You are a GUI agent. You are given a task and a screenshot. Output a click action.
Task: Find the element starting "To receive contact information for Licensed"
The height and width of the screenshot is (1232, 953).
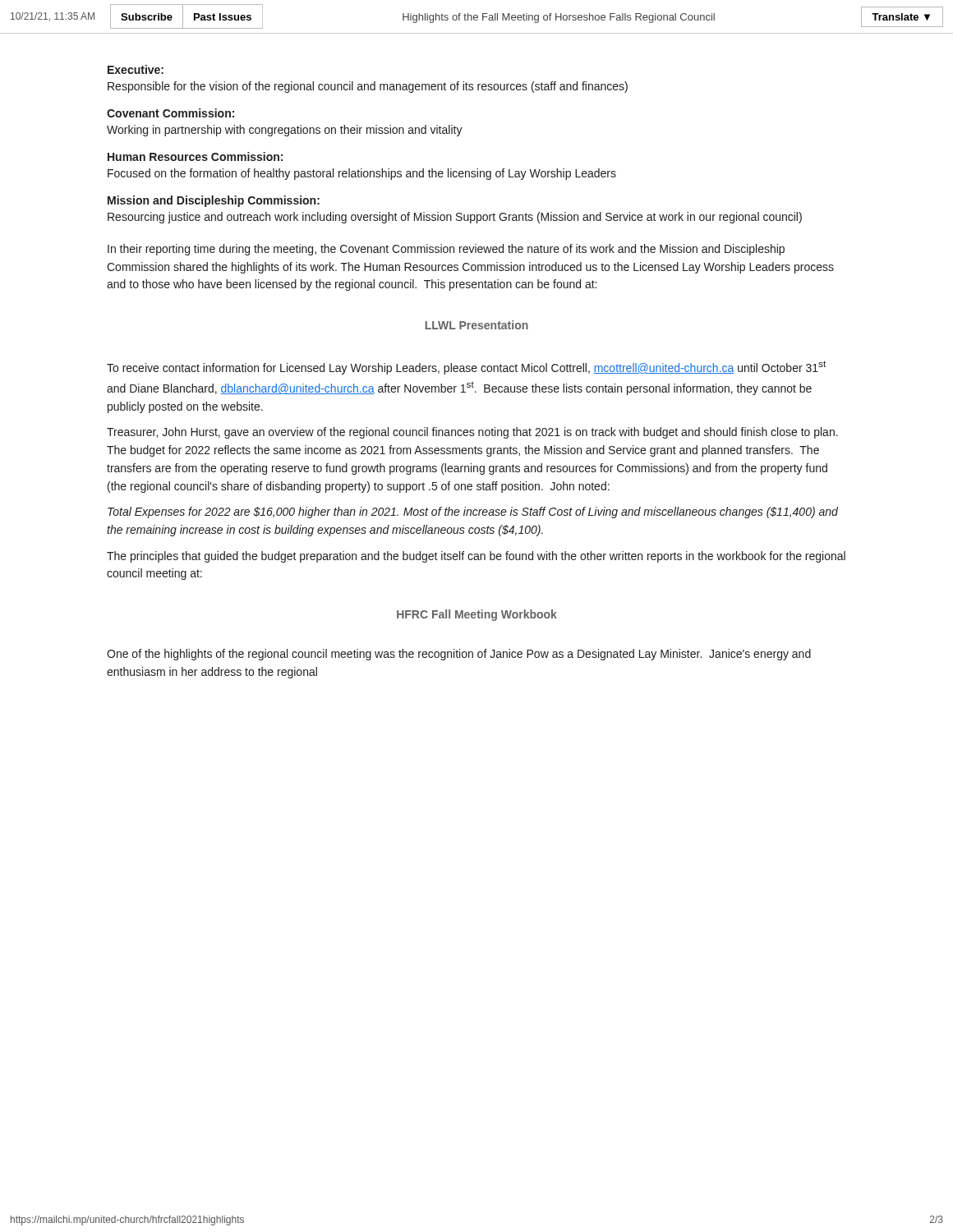466,386
